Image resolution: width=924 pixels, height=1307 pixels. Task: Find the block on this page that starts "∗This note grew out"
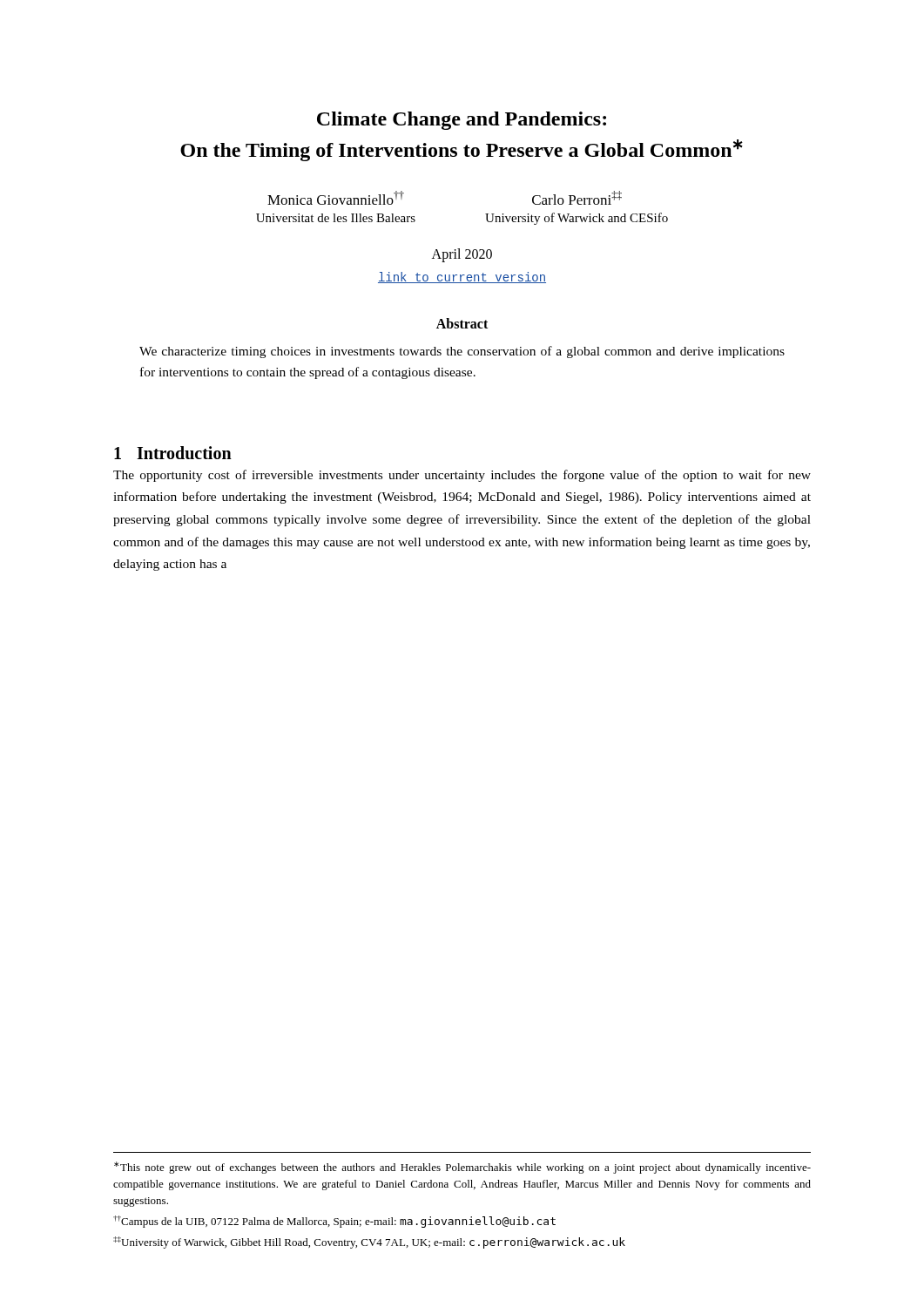[462, 1183]
